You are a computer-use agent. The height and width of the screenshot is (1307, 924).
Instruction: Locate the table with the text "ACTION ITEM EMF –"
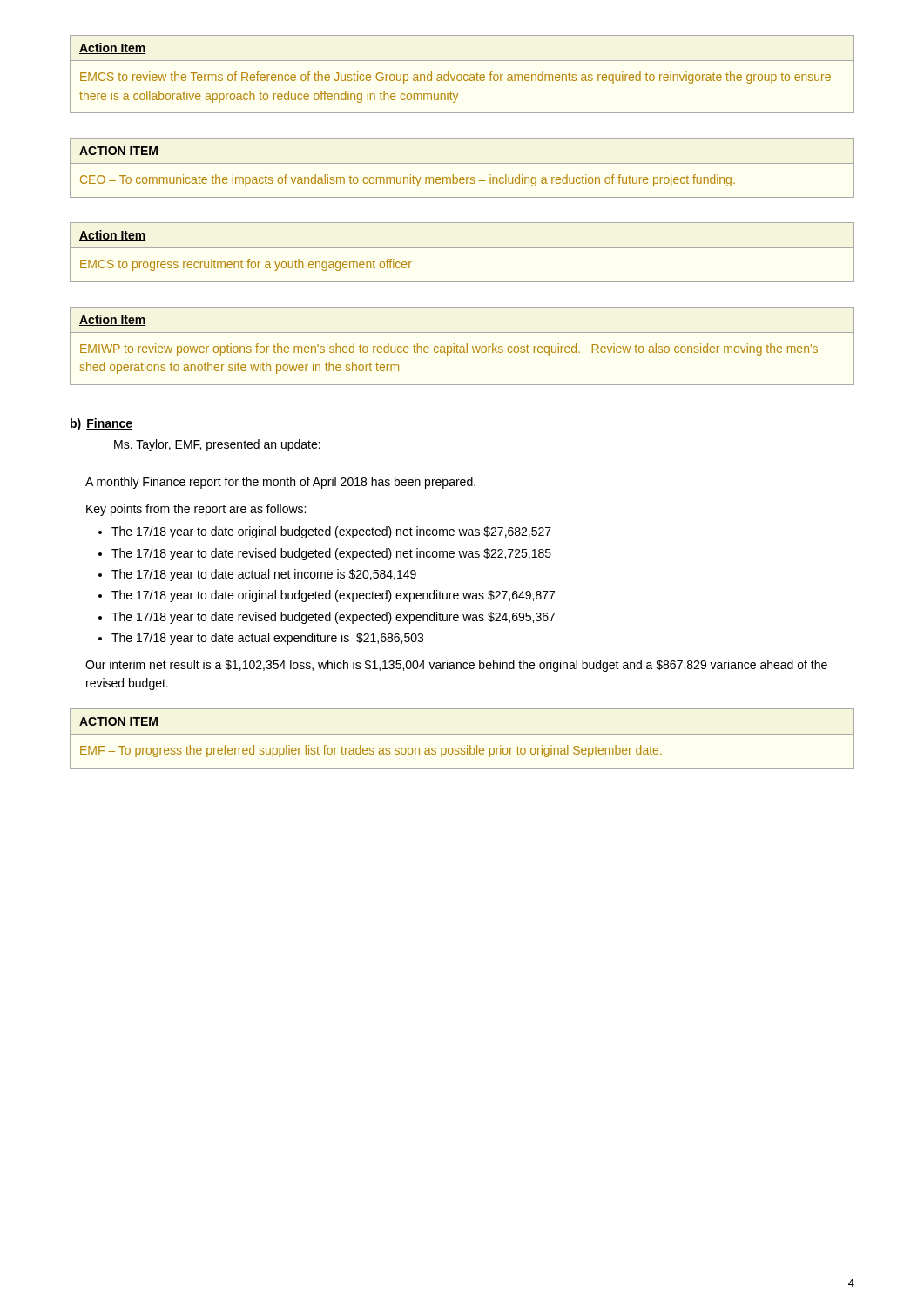[462, 739]
